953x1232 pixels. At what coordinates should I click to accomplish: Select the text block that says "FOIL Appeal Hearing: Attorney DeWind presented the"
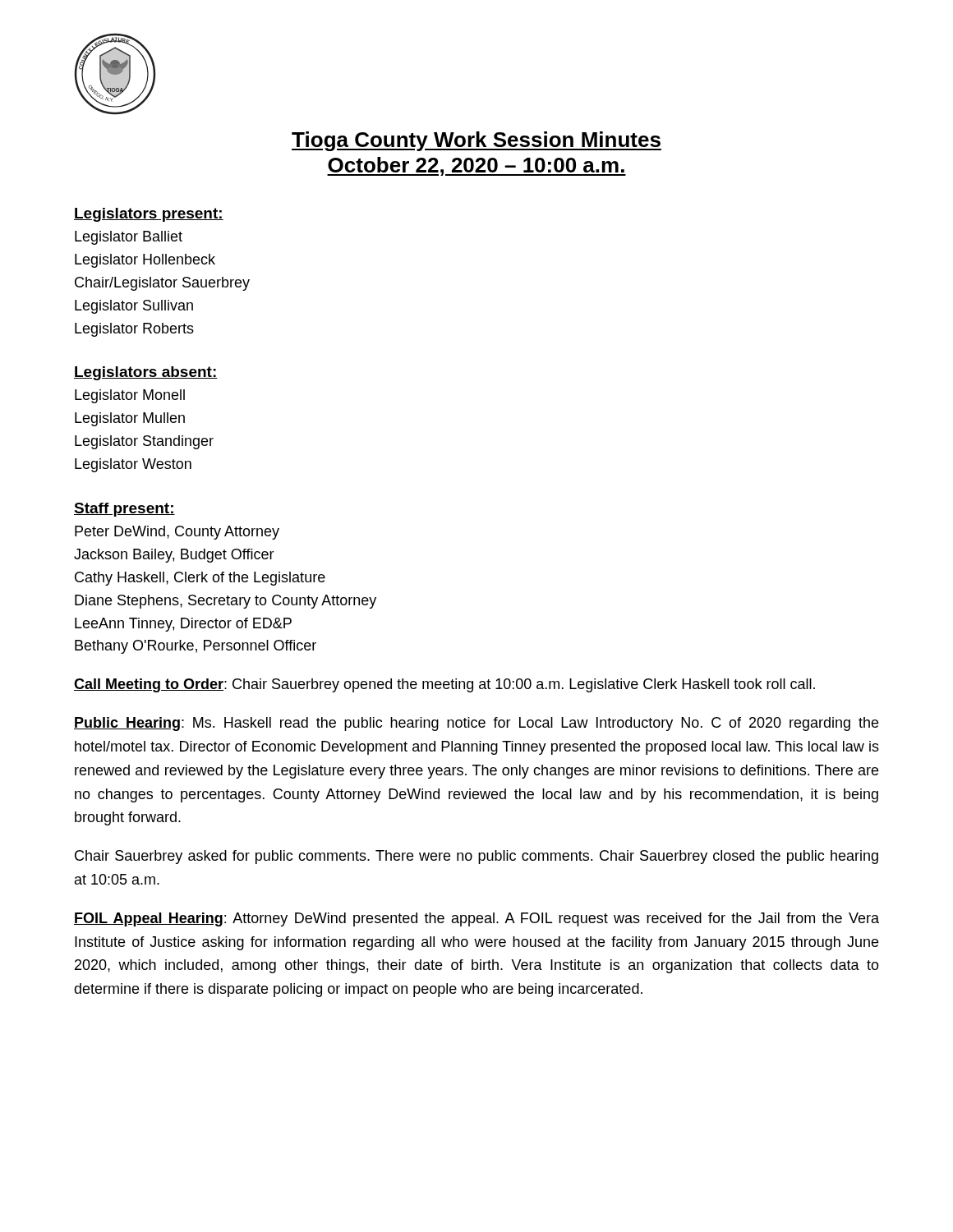pos(476,954)
